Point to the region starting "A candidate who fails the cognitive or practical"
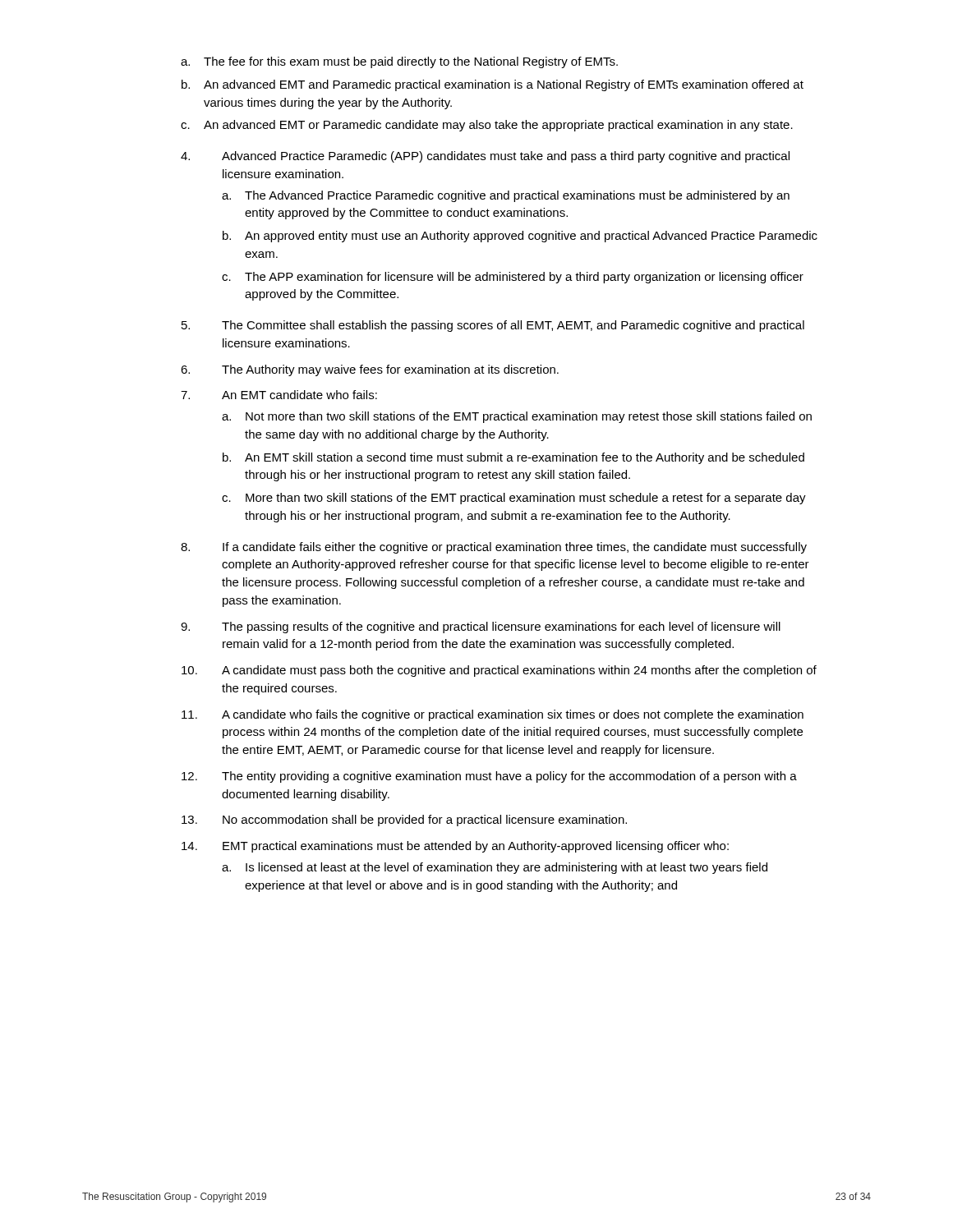 click(x=513, y=732)
